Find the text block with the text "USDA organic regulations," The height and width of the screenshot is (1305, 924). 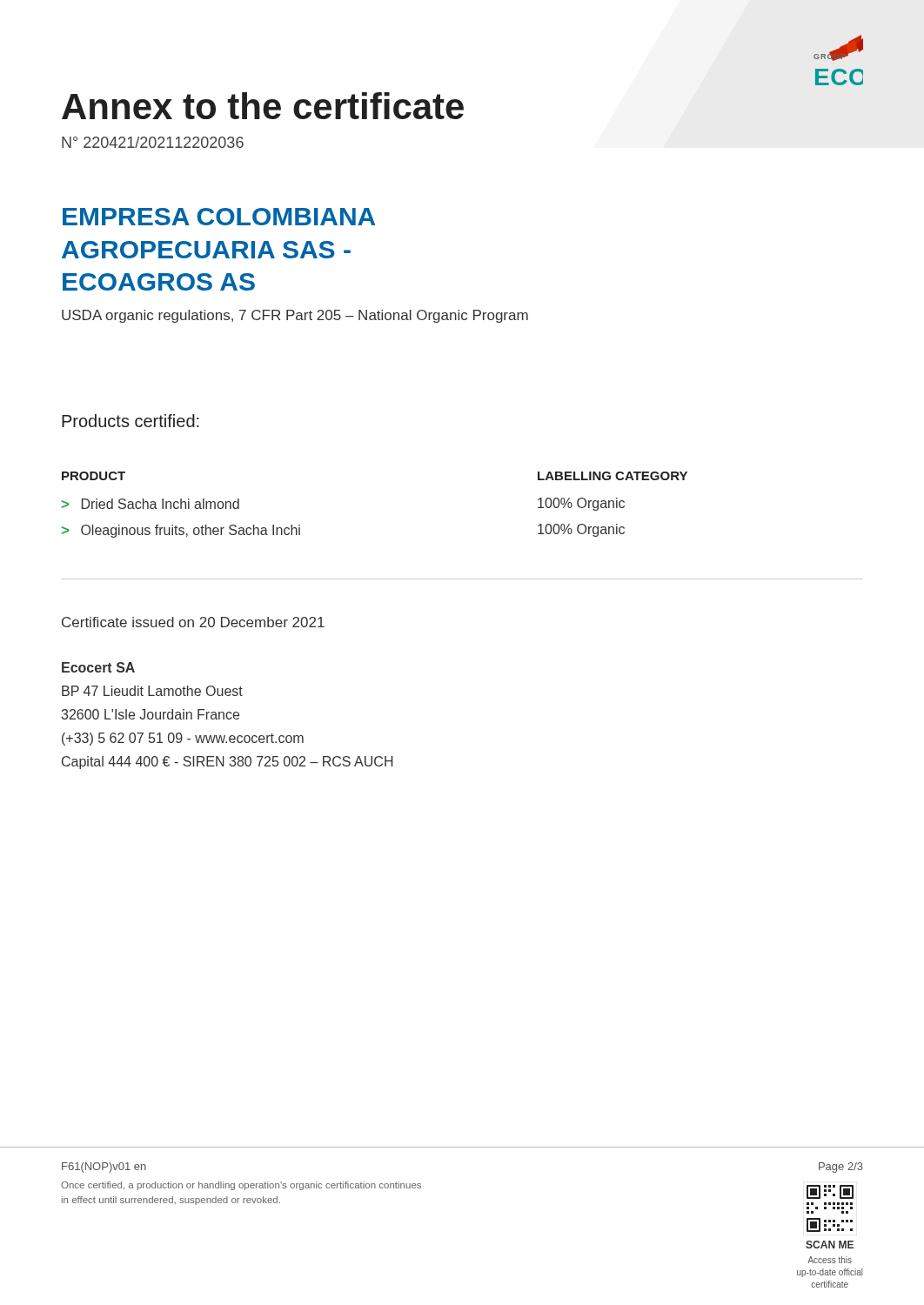click(x=462, y=316)
